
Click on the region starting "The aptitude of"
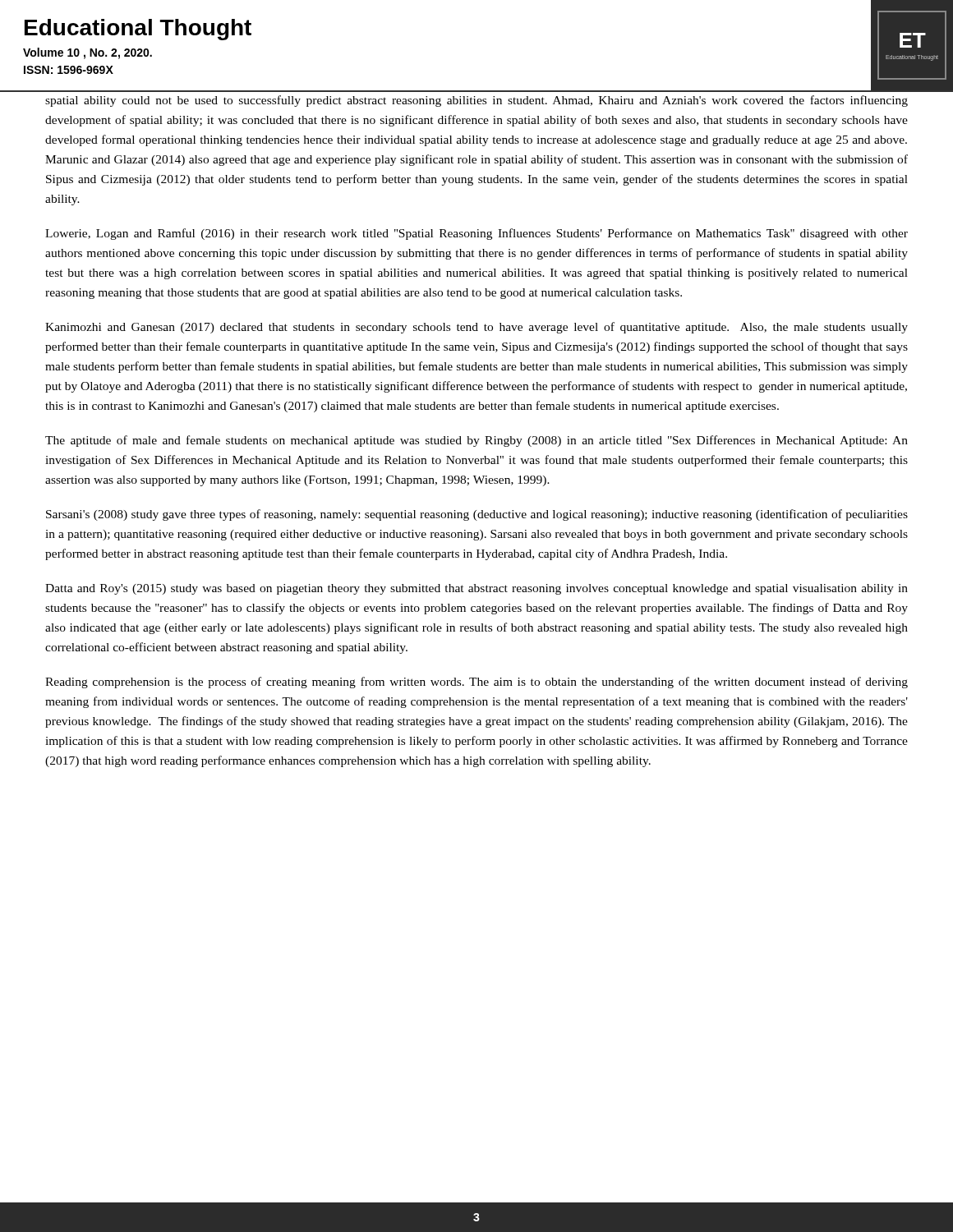coord(476,460)
